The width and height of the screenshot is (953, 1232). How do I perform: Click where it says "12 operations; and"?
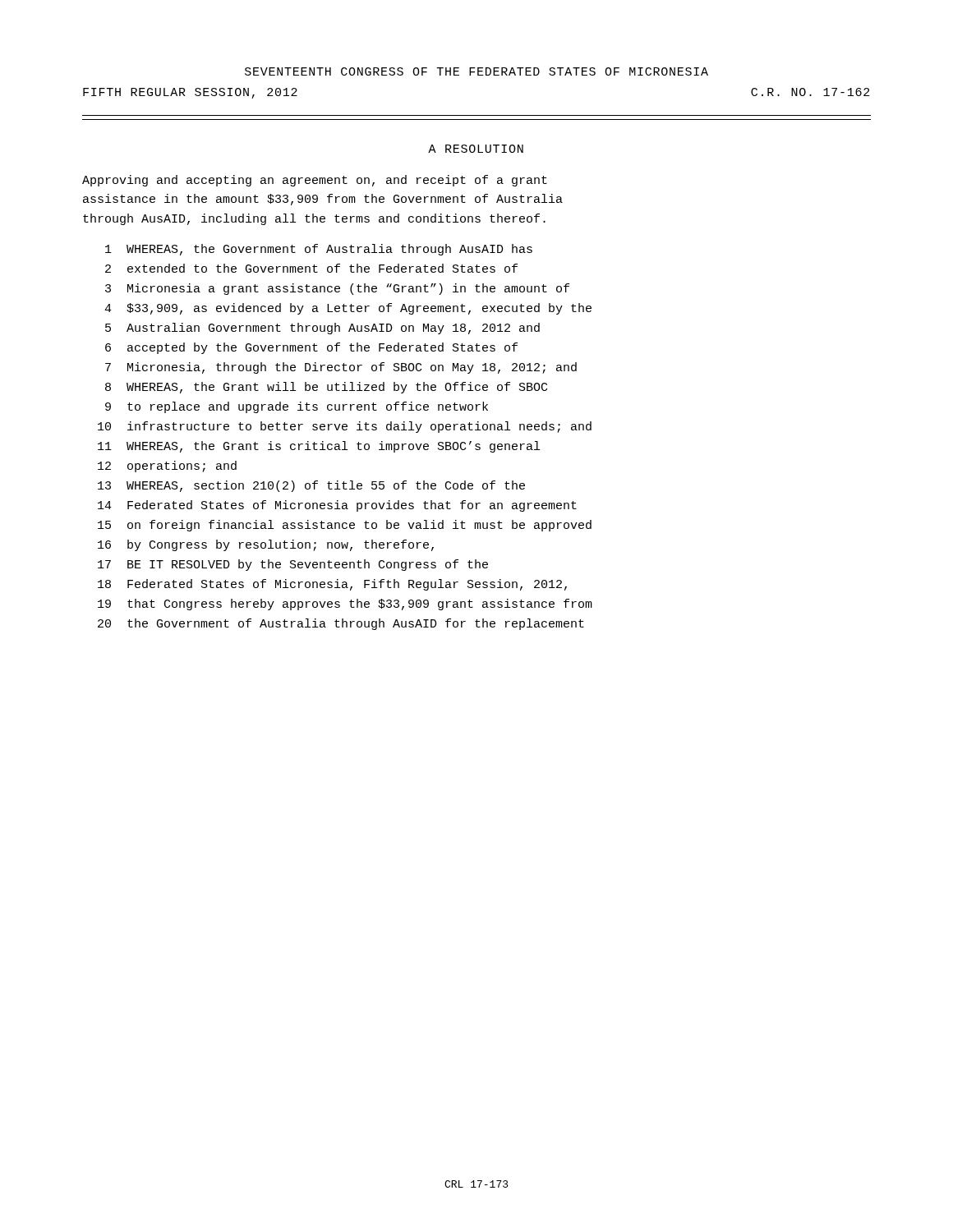[x=167, y=467]
